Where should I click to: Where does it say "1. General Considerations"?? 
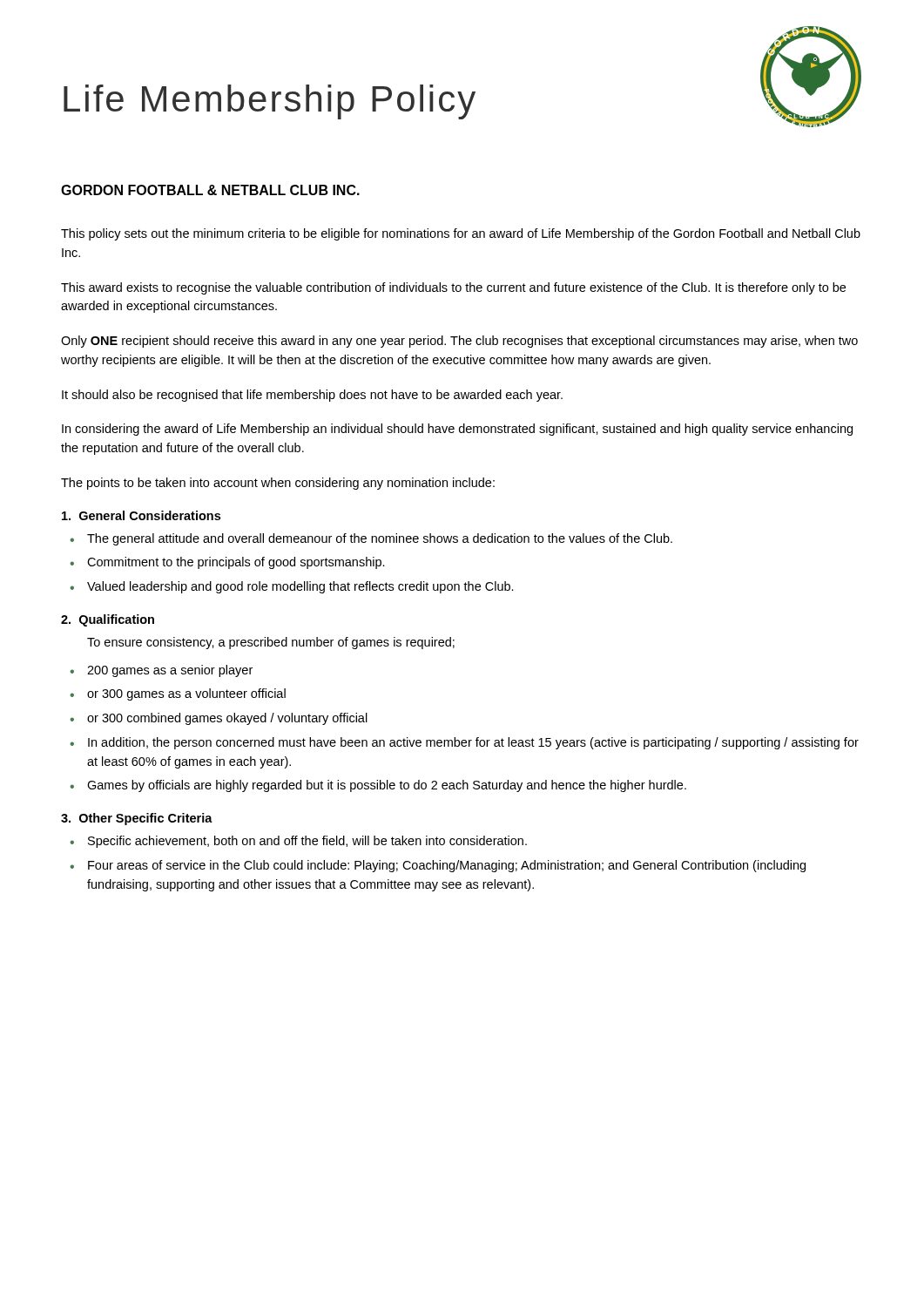pos(141,515)
